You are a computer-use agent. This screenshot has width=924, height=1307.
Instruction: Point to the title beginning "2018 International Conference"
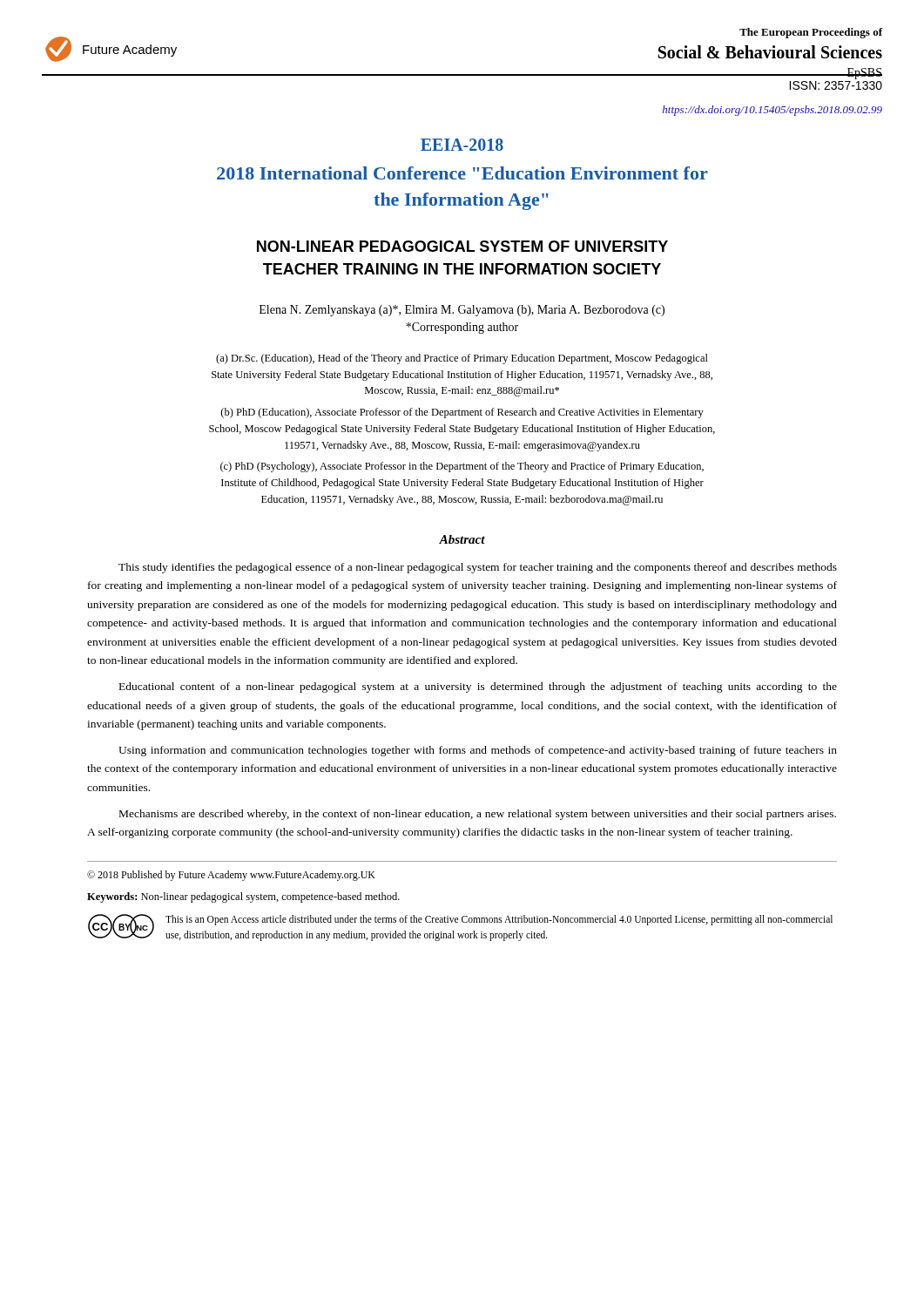click(462, 186)
